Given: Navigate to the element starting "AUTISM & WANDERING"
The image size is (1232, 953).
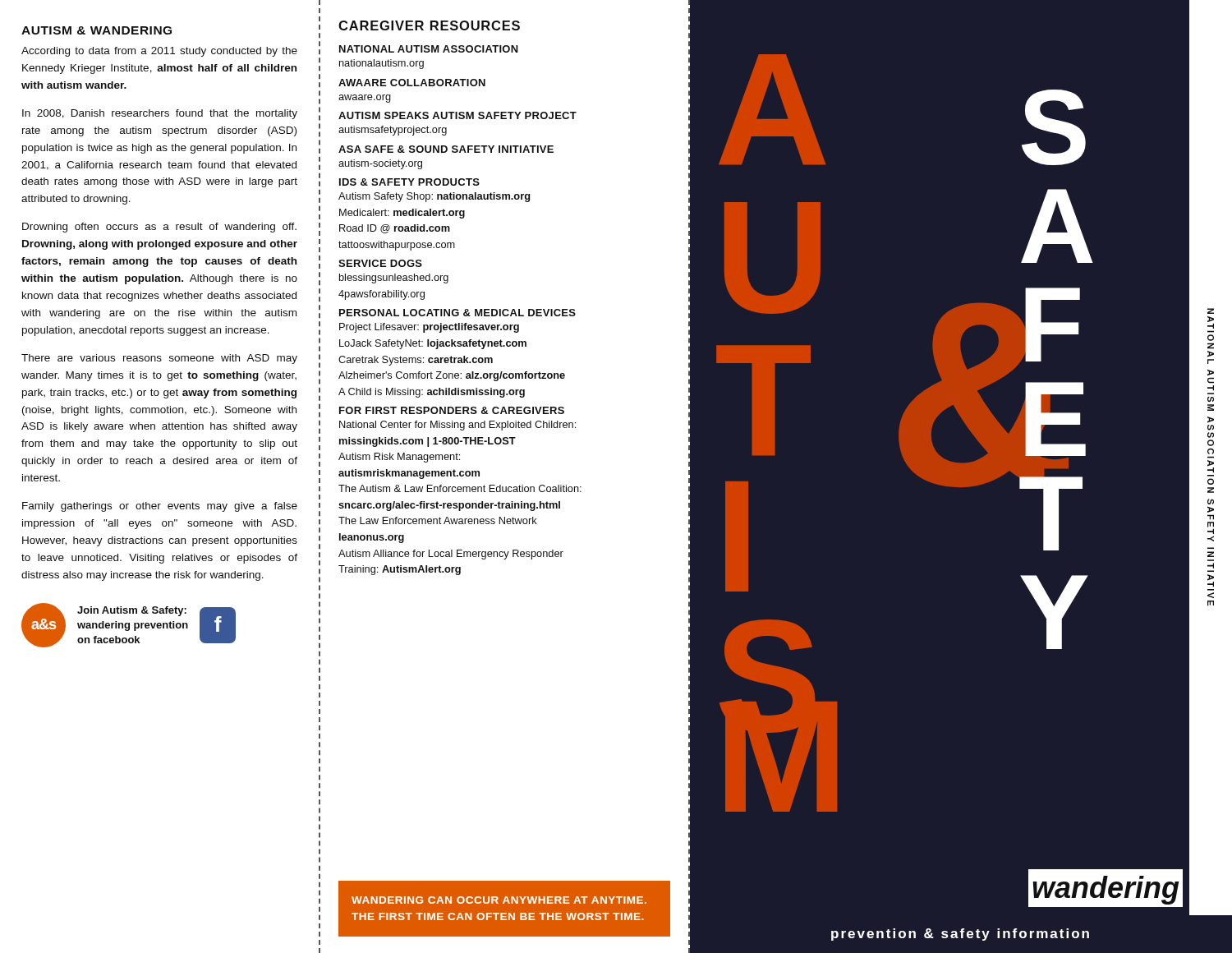Looking at the screenshot, I should [159, 30].
